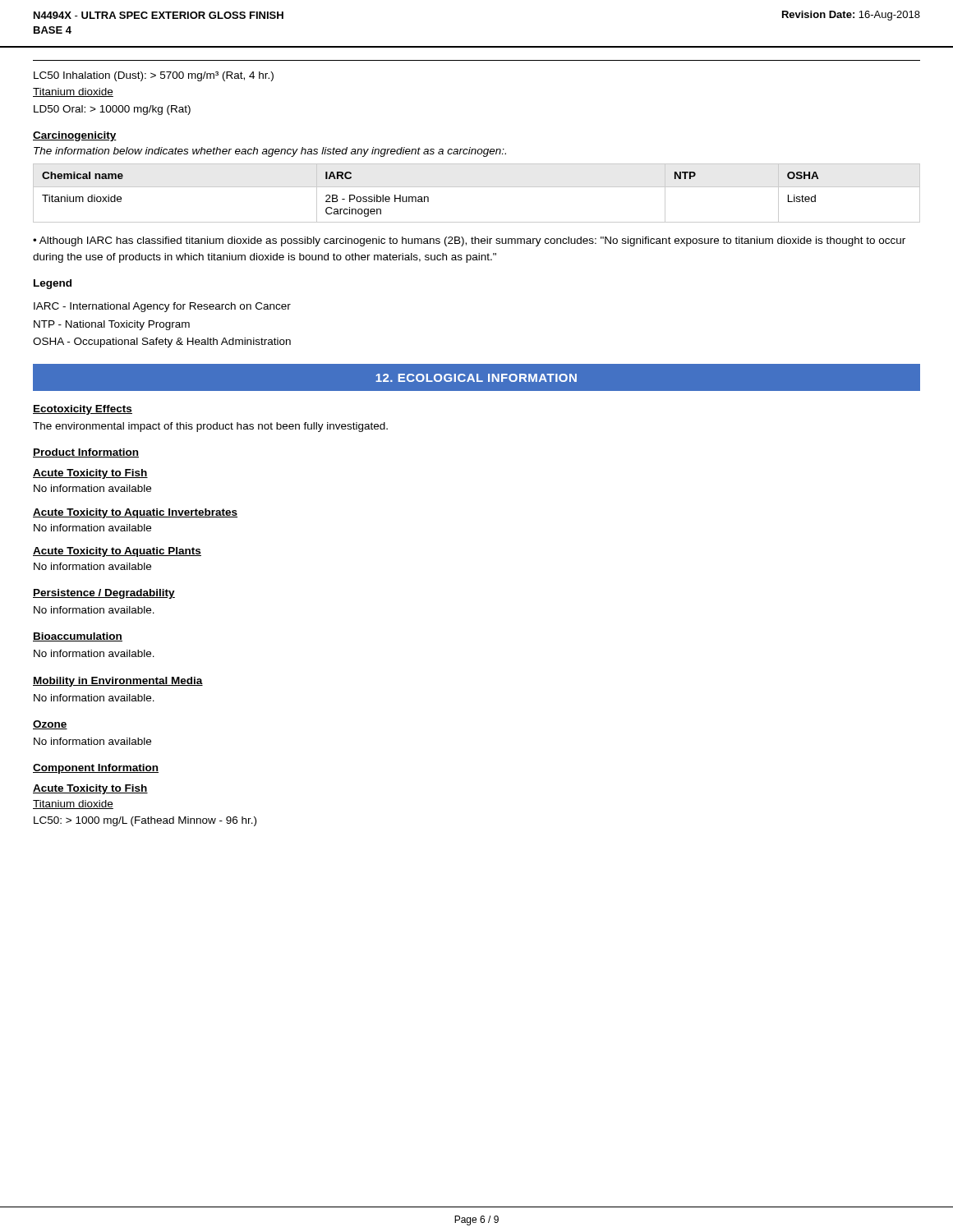Click on the element starting "Acute Toxicity to Aquatic Invertebrates"
This screenshot has width=953, height=1232.
click(135, 512)
